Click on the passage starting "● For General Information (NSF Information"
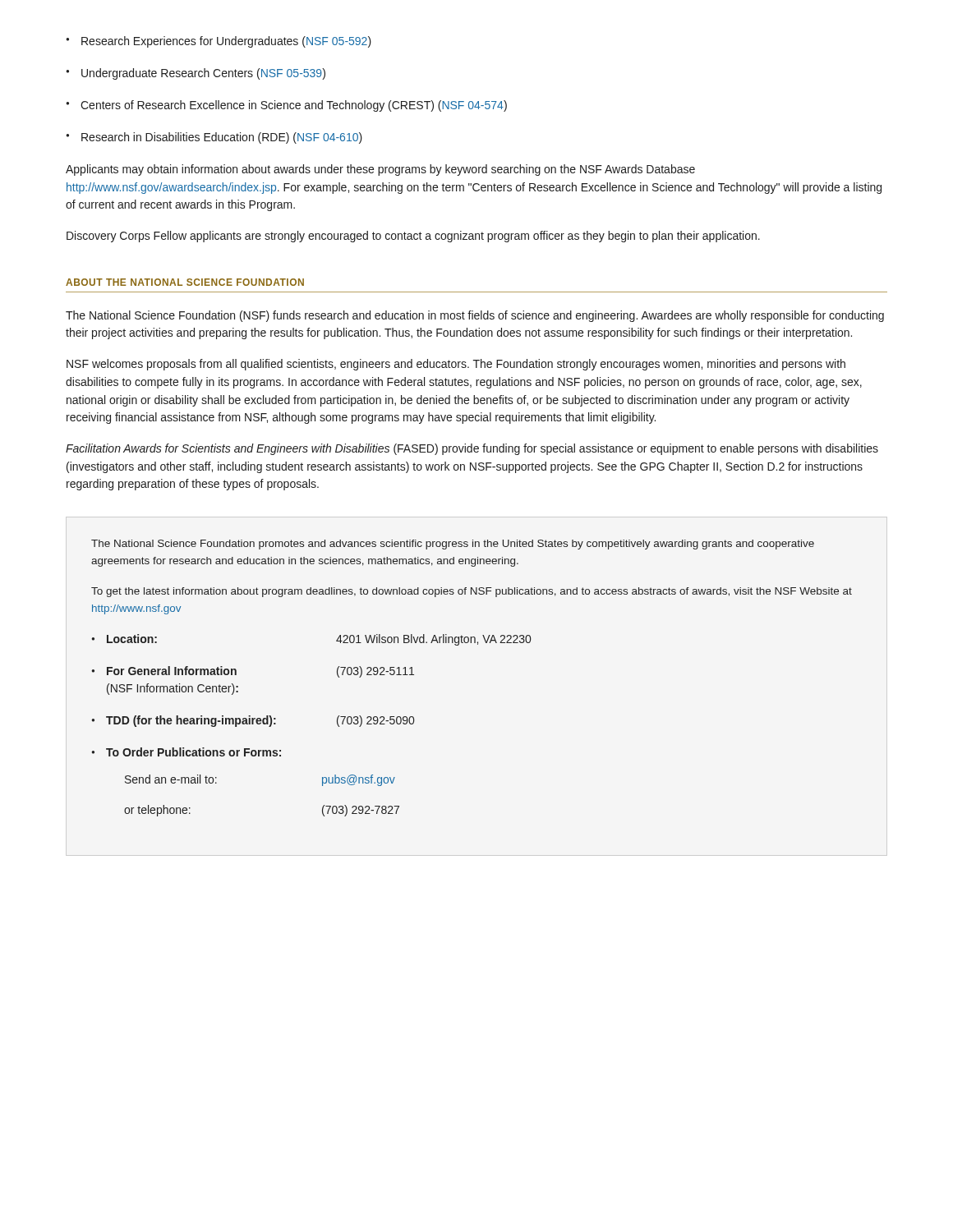The height and width of the screenshot is (1232, 953). tap(175, 671)
